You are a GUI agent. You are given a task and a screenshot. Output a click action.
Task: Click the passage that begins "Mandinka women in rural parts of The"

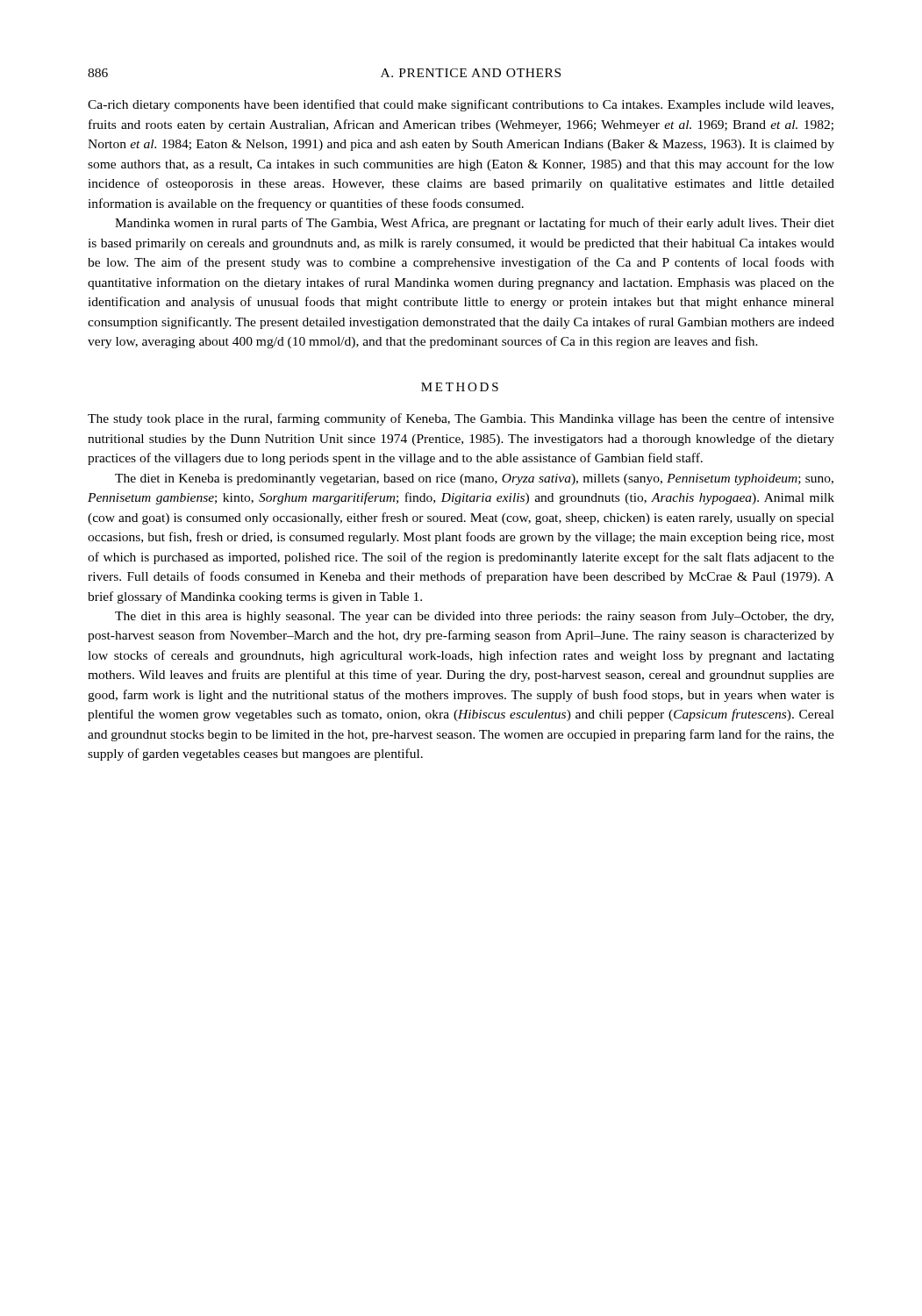461,282
